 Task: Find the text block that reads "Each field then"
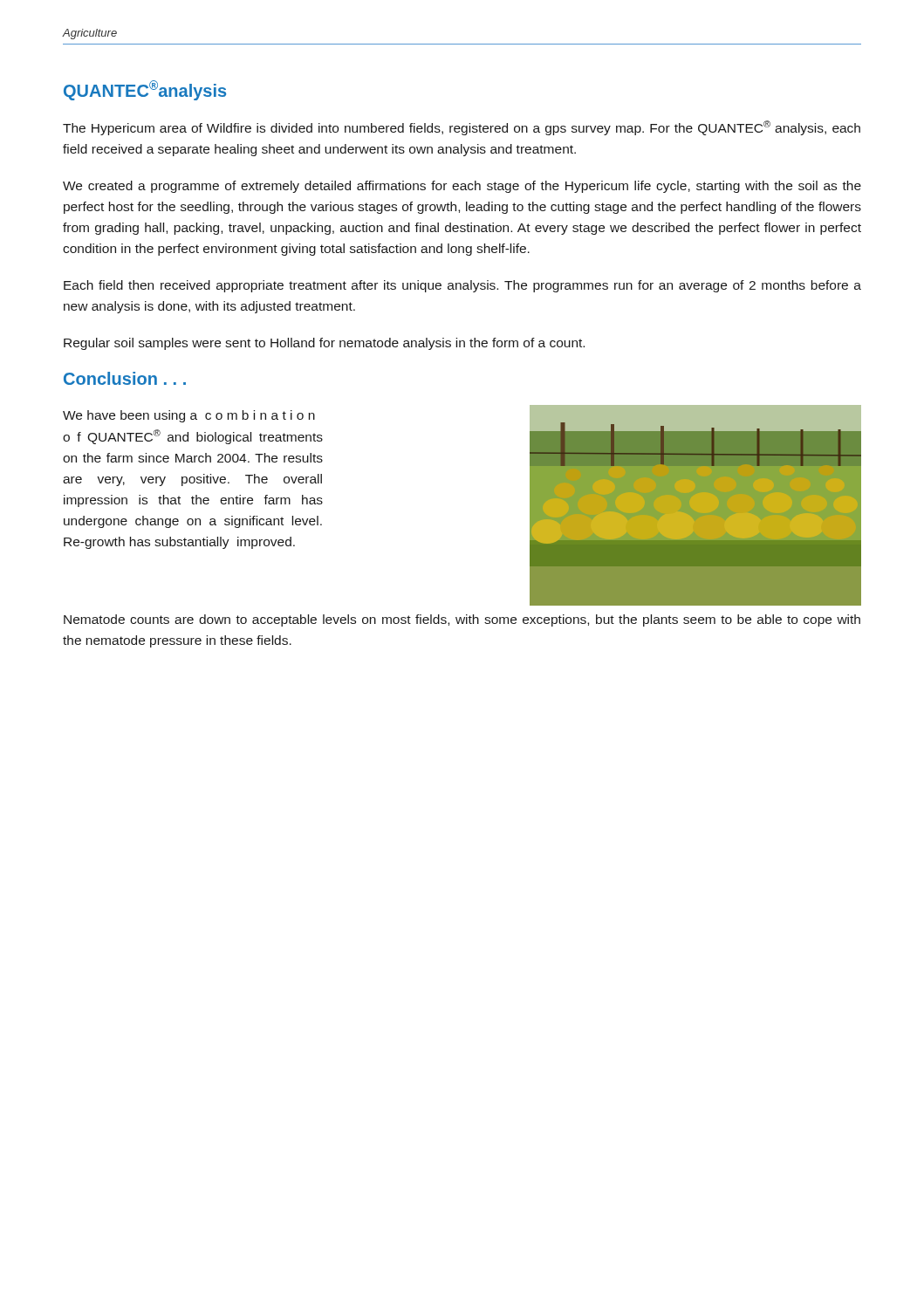462,296
